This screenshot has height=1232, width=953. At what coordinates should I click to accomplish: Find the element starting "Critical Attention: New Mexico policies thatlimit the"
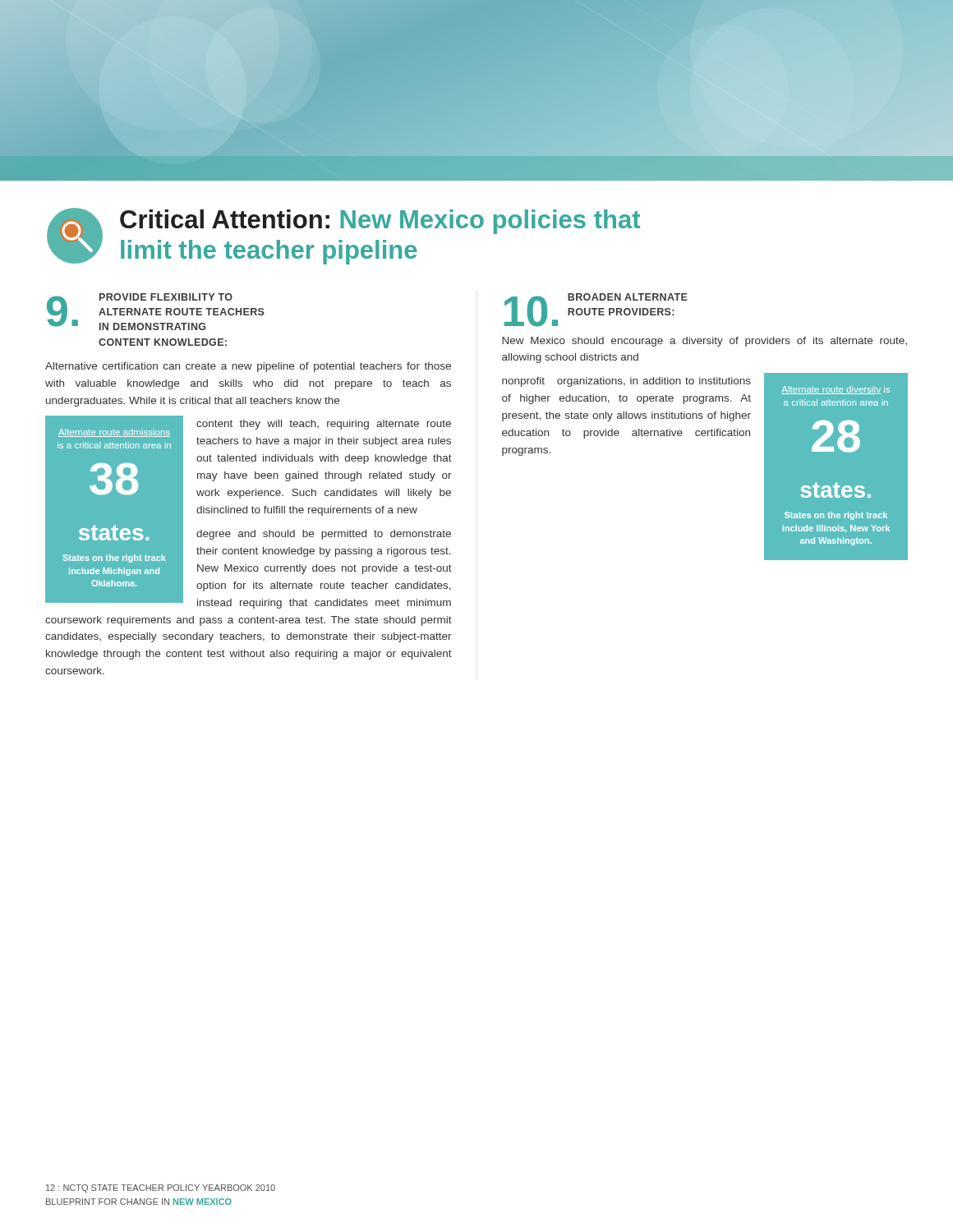tap(343, 235)
